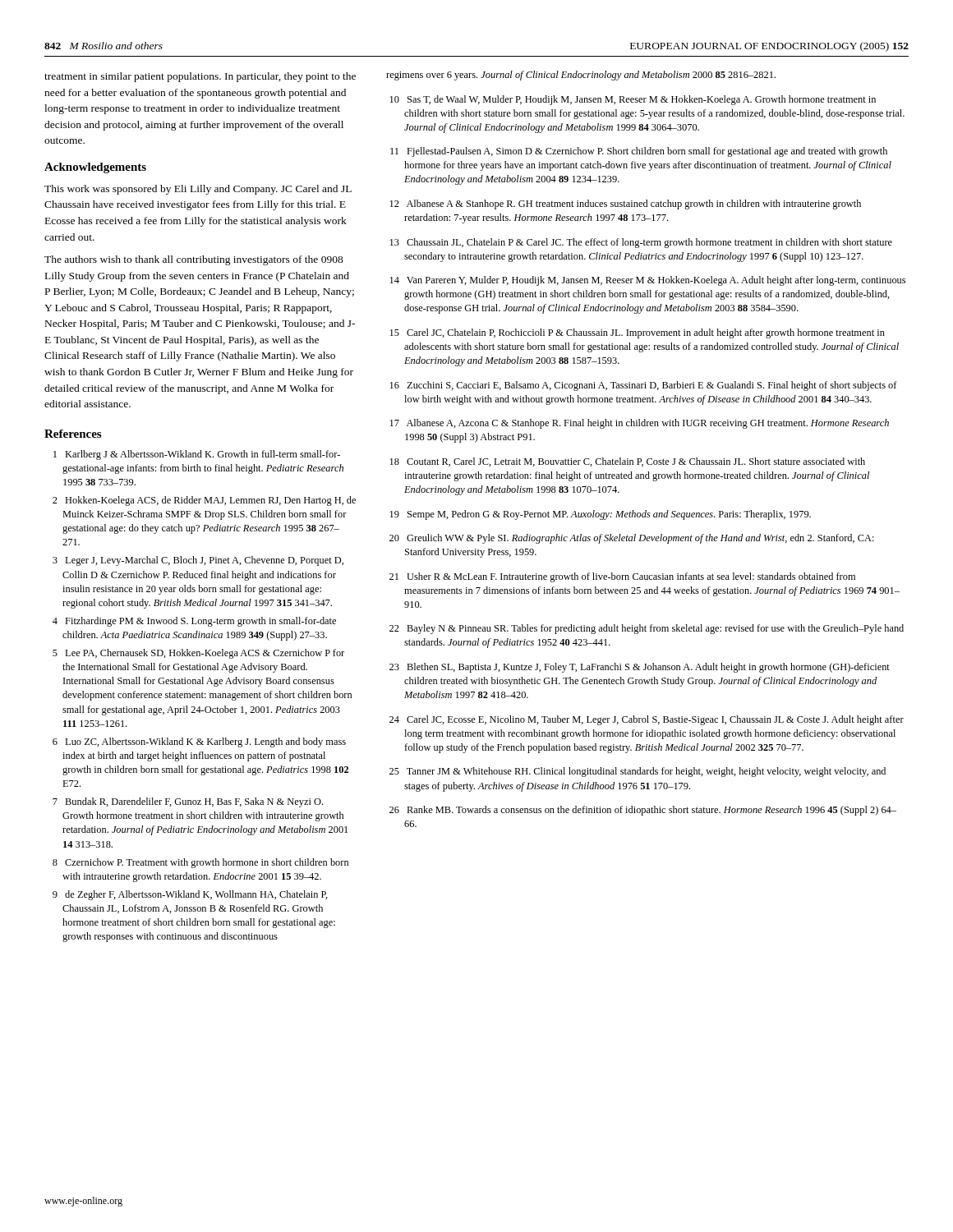The image size is (953, 1232).
Task: Click on the list item with the text "25 Tanner JM &"
Action: pyautogui.click(x=636, y=778)
